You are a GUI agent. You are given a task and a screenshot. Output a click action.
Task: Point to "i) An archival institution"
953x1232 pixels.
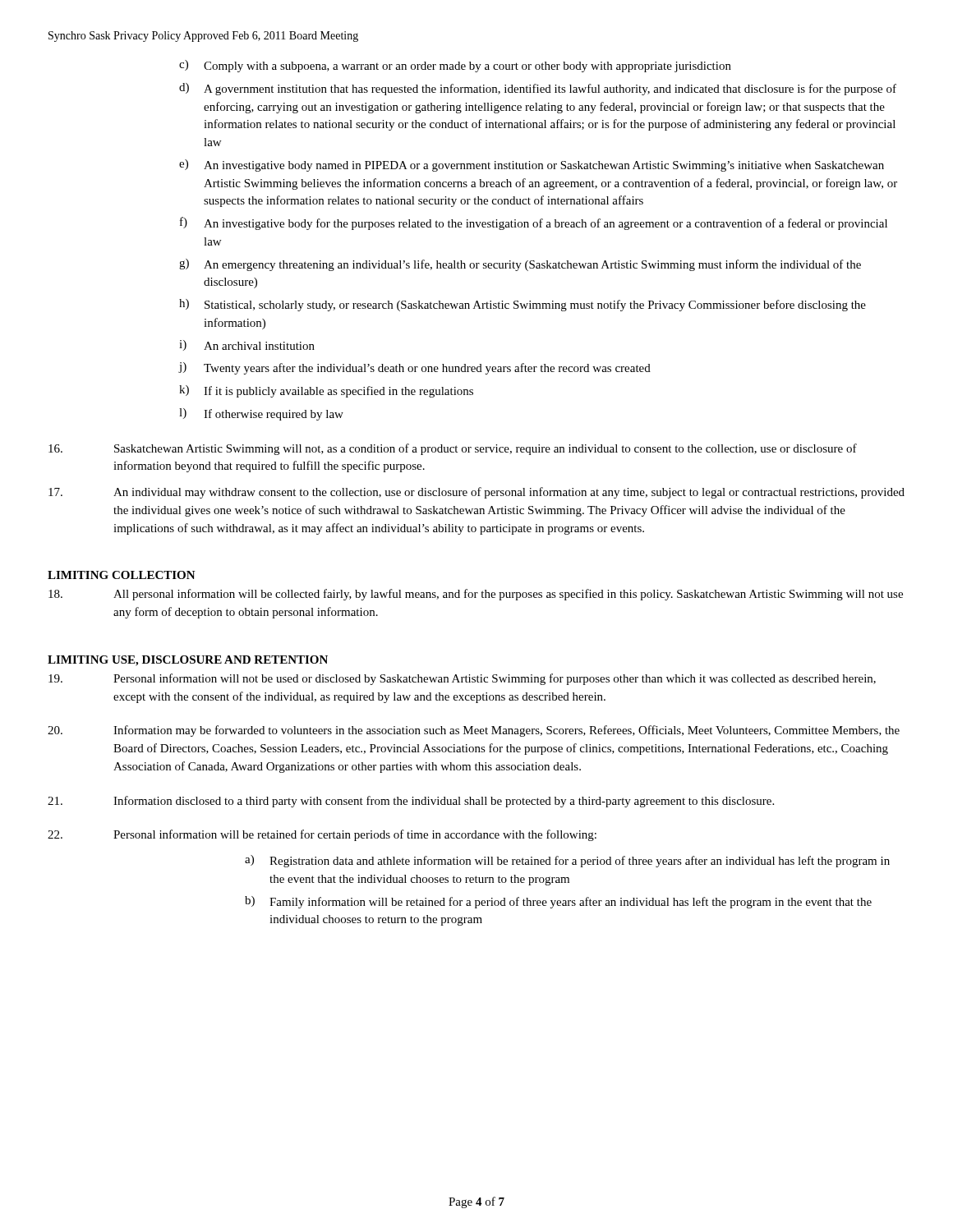pyautogui.click(x=247, y=345)
